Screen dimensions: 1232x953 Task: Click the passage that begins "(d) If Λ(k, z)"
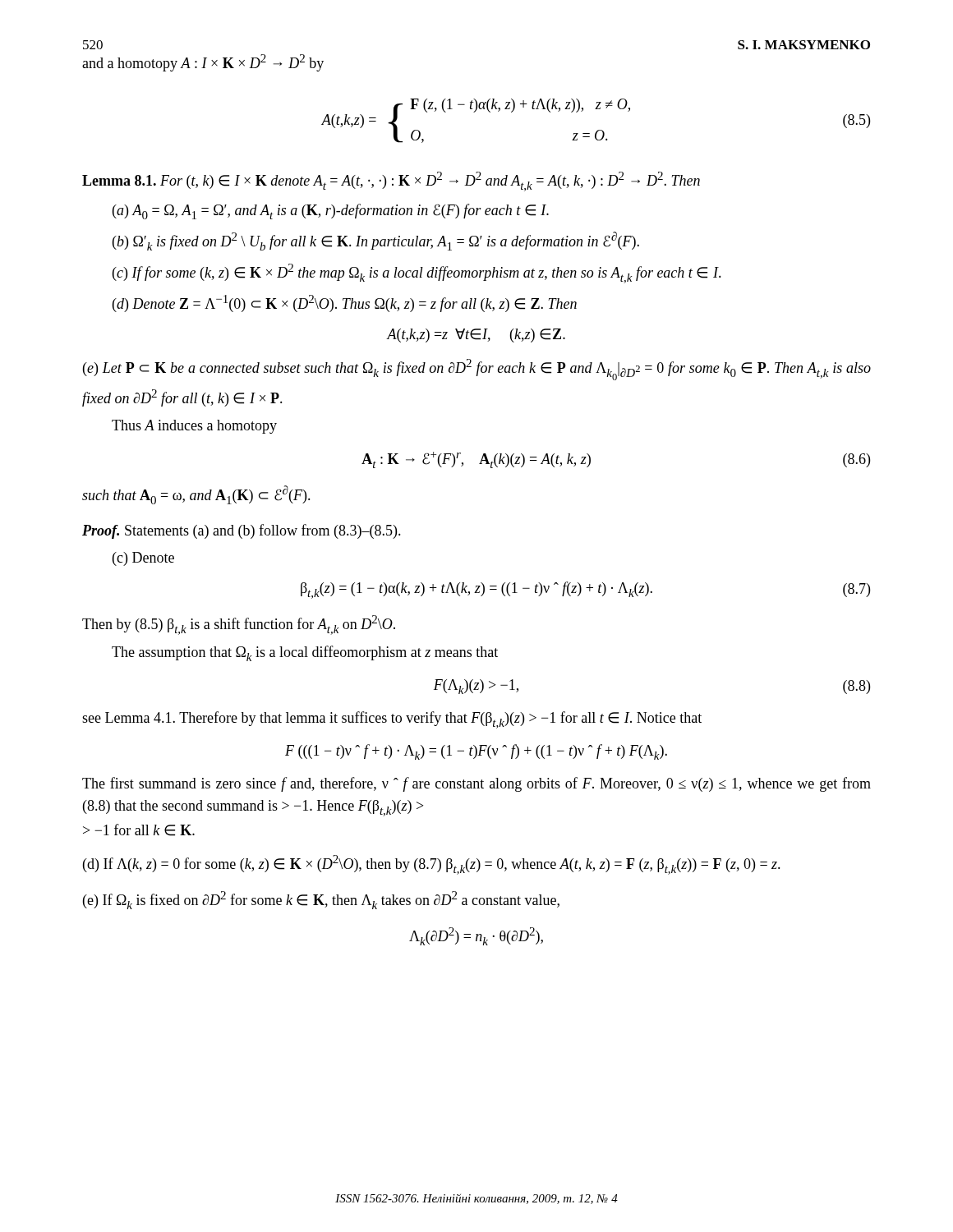(x=432, y=864)
